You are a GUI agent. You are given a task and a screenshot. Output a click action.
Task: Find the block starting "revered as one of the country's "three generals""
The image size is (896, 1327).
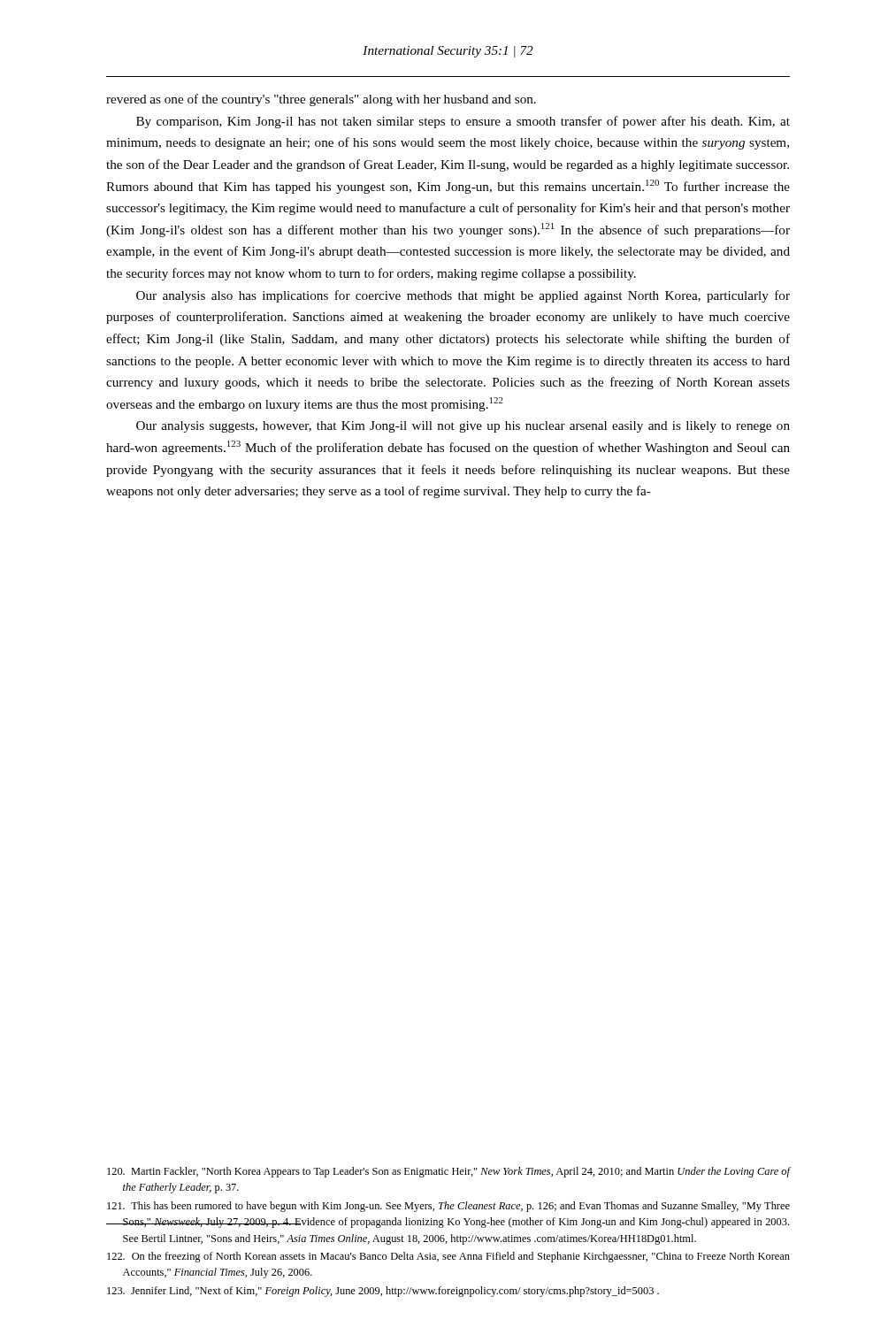click(448, 295)
